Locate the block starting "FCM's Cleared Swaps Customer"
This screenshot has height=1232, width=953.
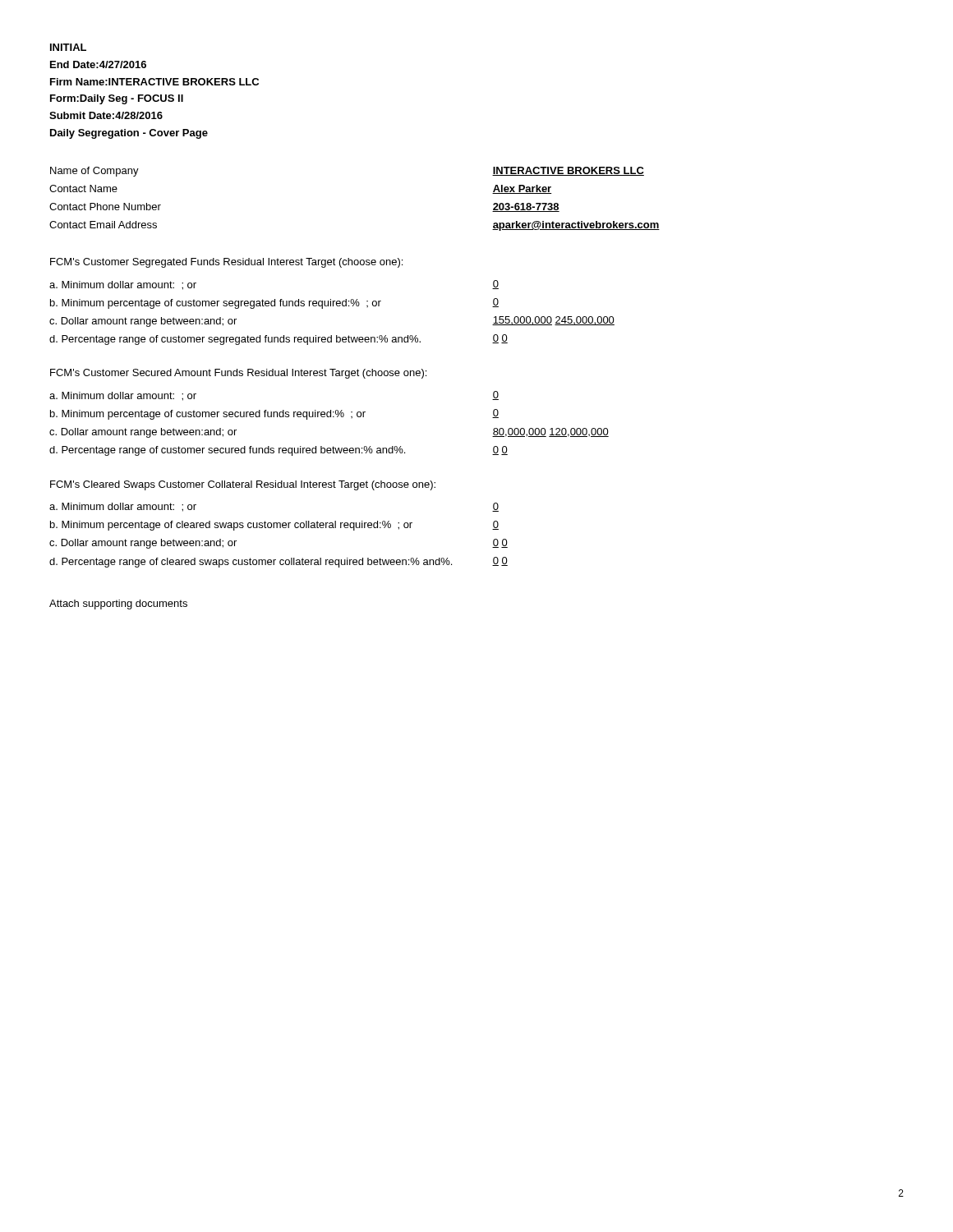coord(263,523)
